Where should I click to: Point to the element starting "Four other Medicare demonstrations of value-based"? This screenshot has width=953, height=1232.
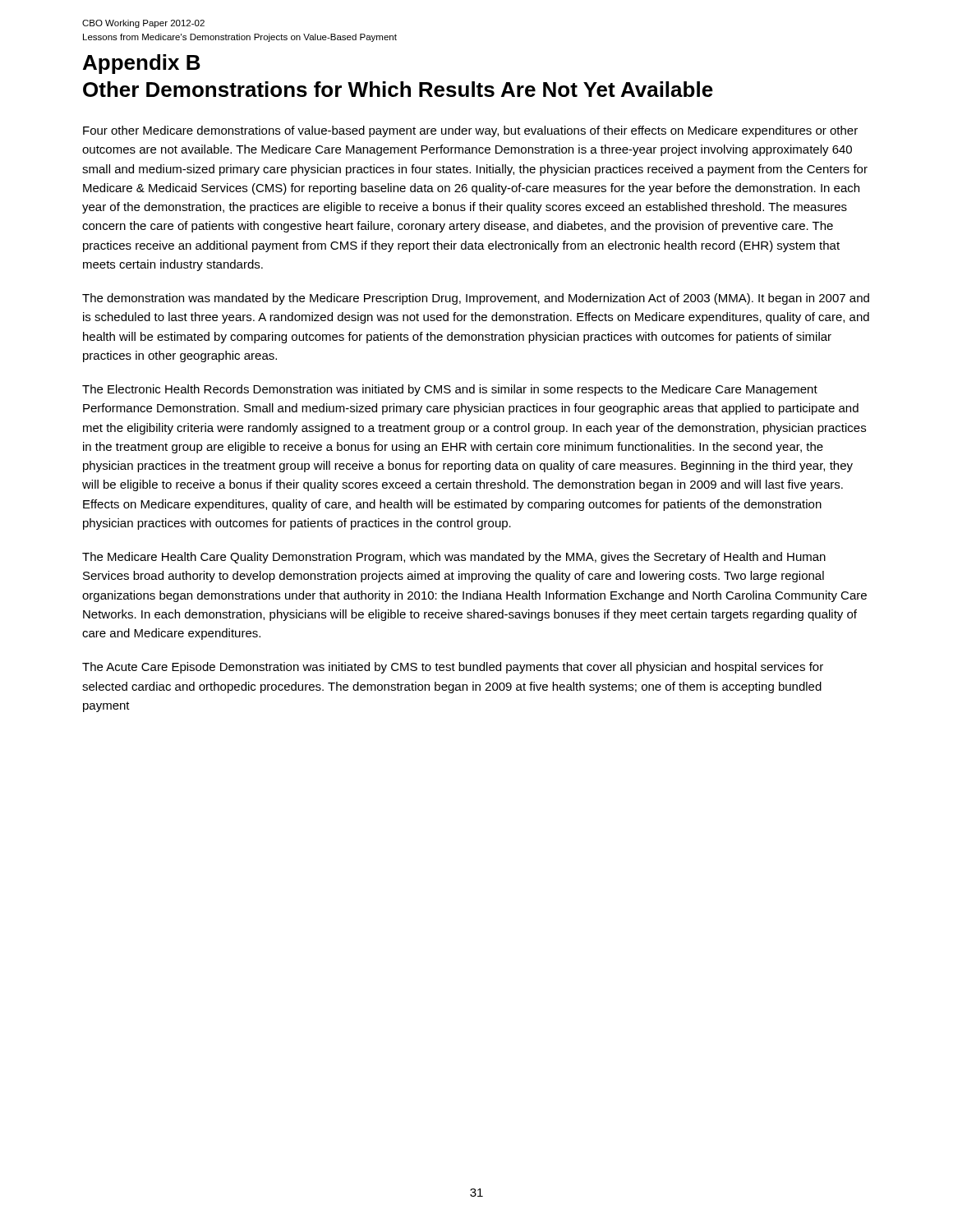click(x=475, y=197)
